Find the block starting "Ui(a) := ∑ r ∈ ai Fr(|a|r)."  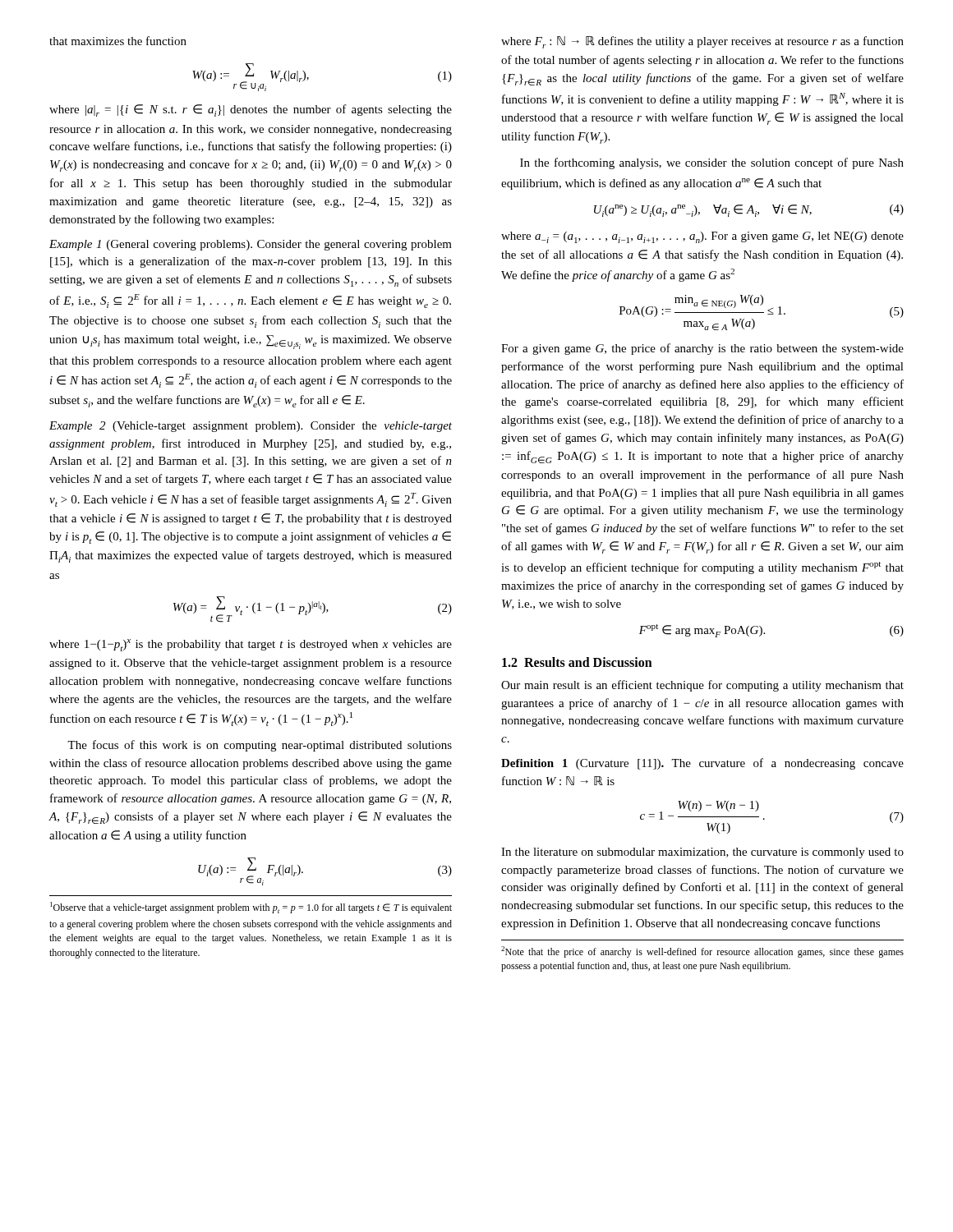pyautogui.click(x=251, y=870)
